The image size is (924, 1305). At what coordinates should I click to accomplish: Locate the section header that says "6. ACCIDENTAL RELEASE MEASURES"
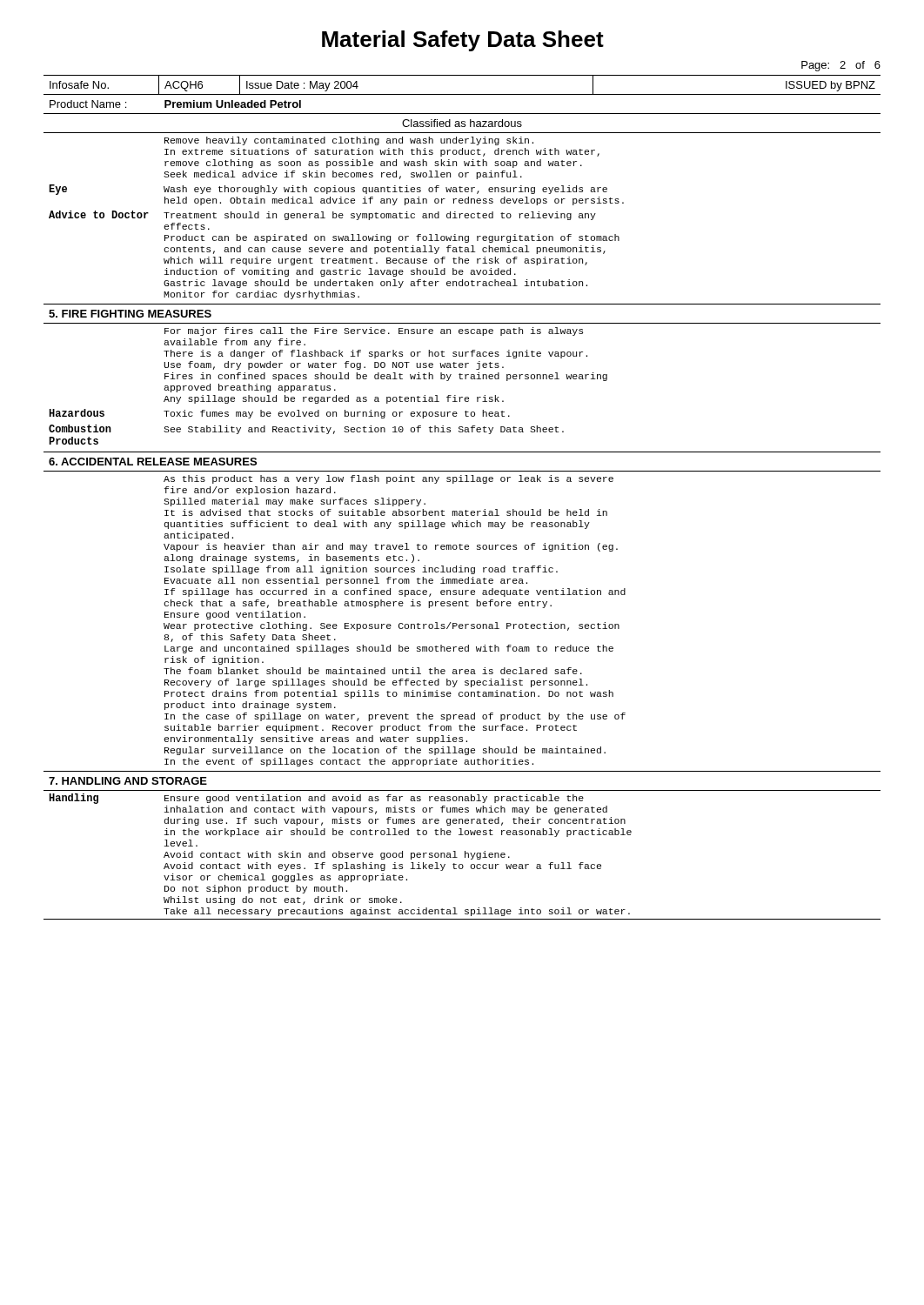tap(153, 462)
